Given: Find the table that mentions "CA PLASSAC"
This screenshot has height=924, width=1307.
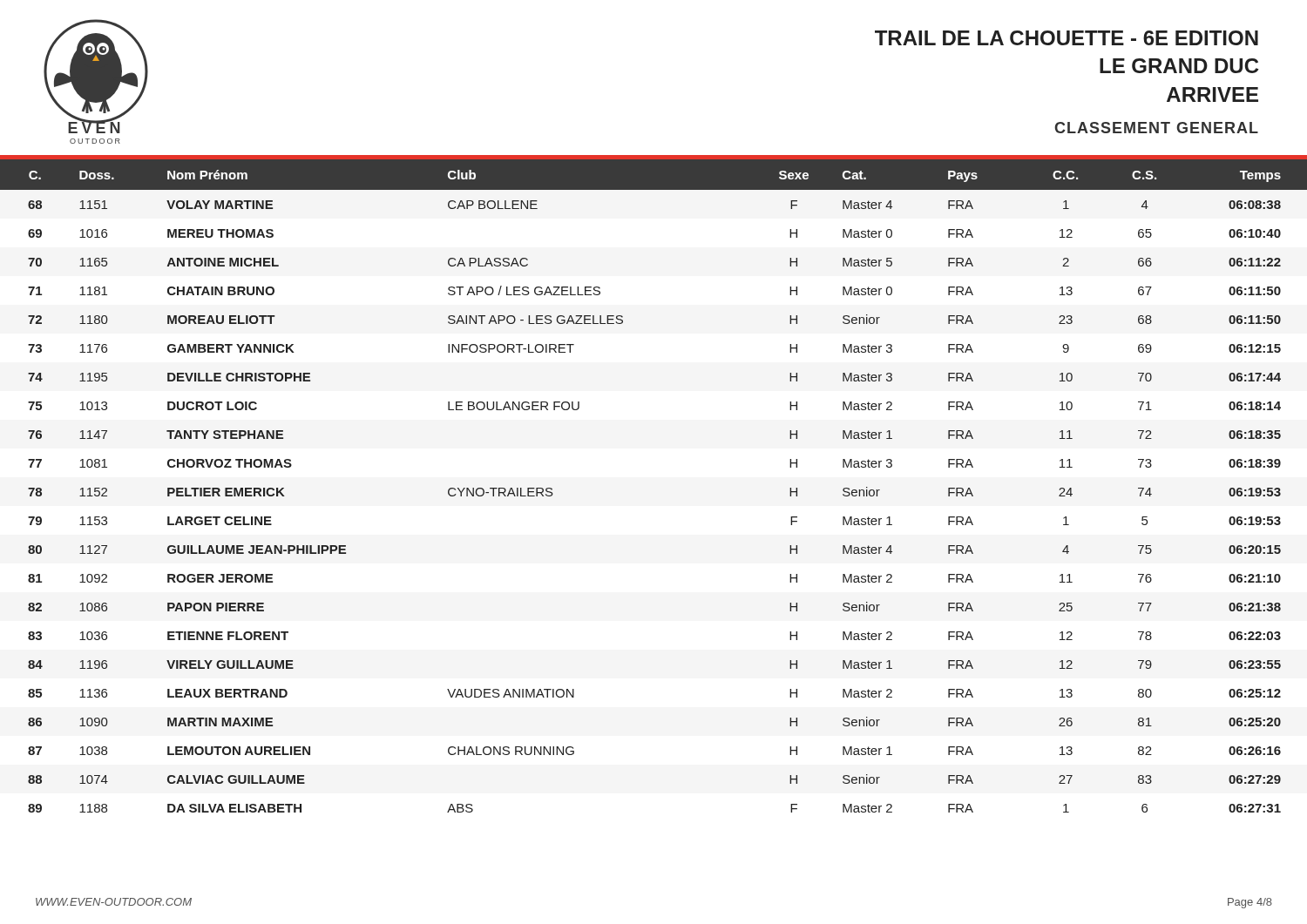Looking at the screenshot, I should (654, 491).
